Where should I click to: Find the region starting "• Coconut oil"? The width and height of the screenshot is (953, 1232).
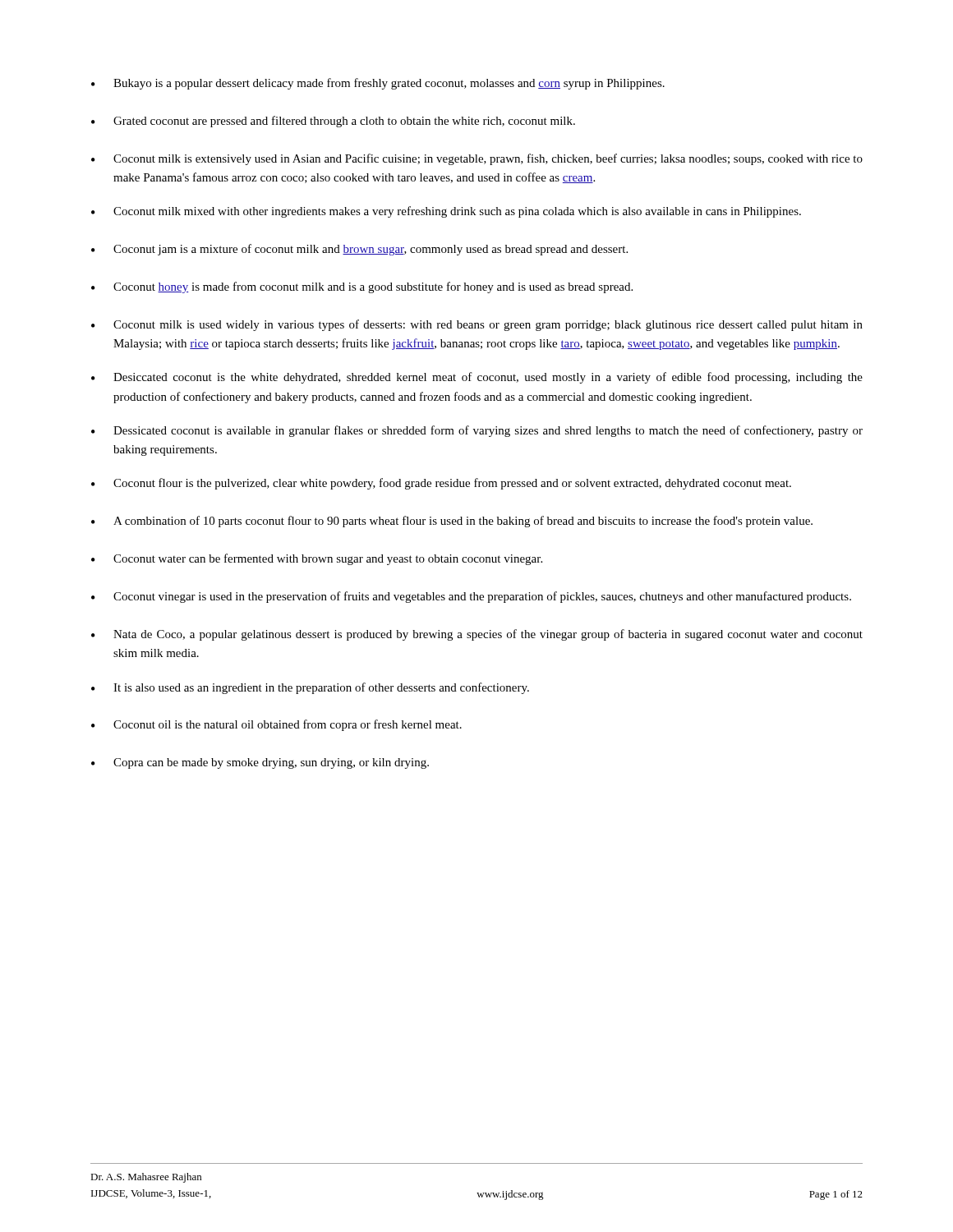tap(276, 725)
